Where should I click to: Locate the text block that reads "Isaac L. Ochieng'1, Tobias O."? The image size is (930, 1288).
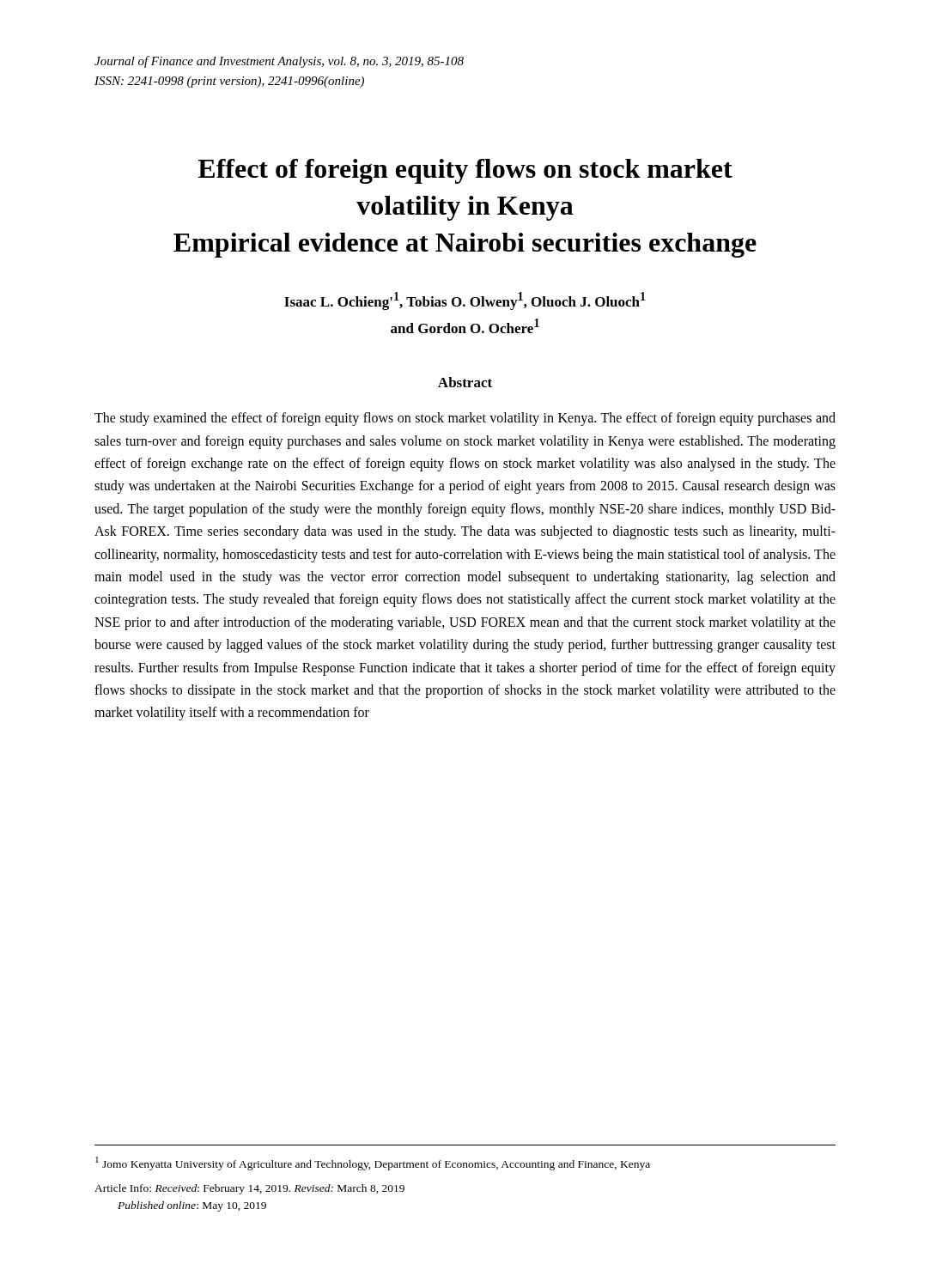point(465,313)
